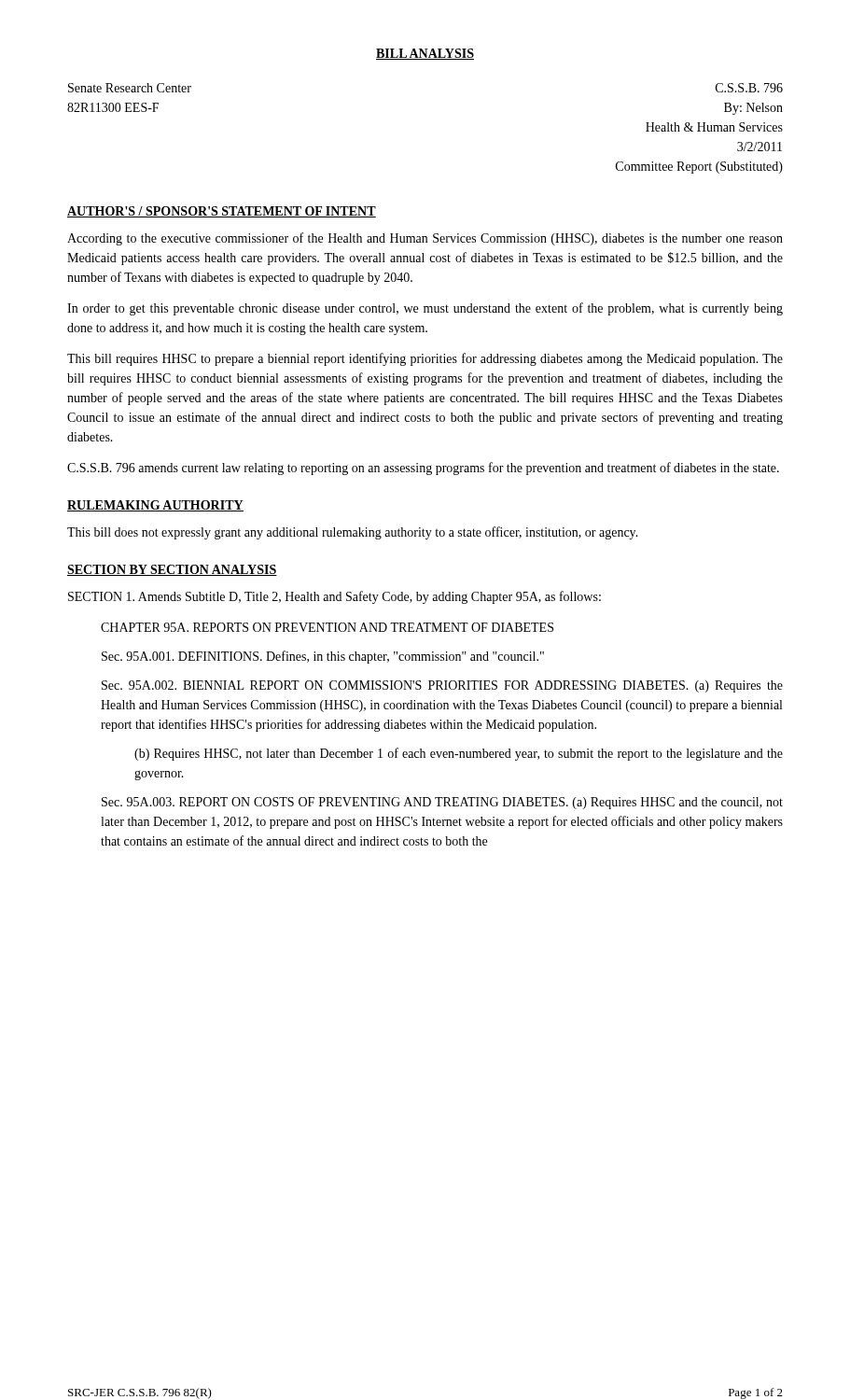Viewport: 850px width, 1400px height.
Task: Locate the element starting "Sec. 95A.001. DEFINITIONS. Defines, in"
Action: [x=323, y=657]
